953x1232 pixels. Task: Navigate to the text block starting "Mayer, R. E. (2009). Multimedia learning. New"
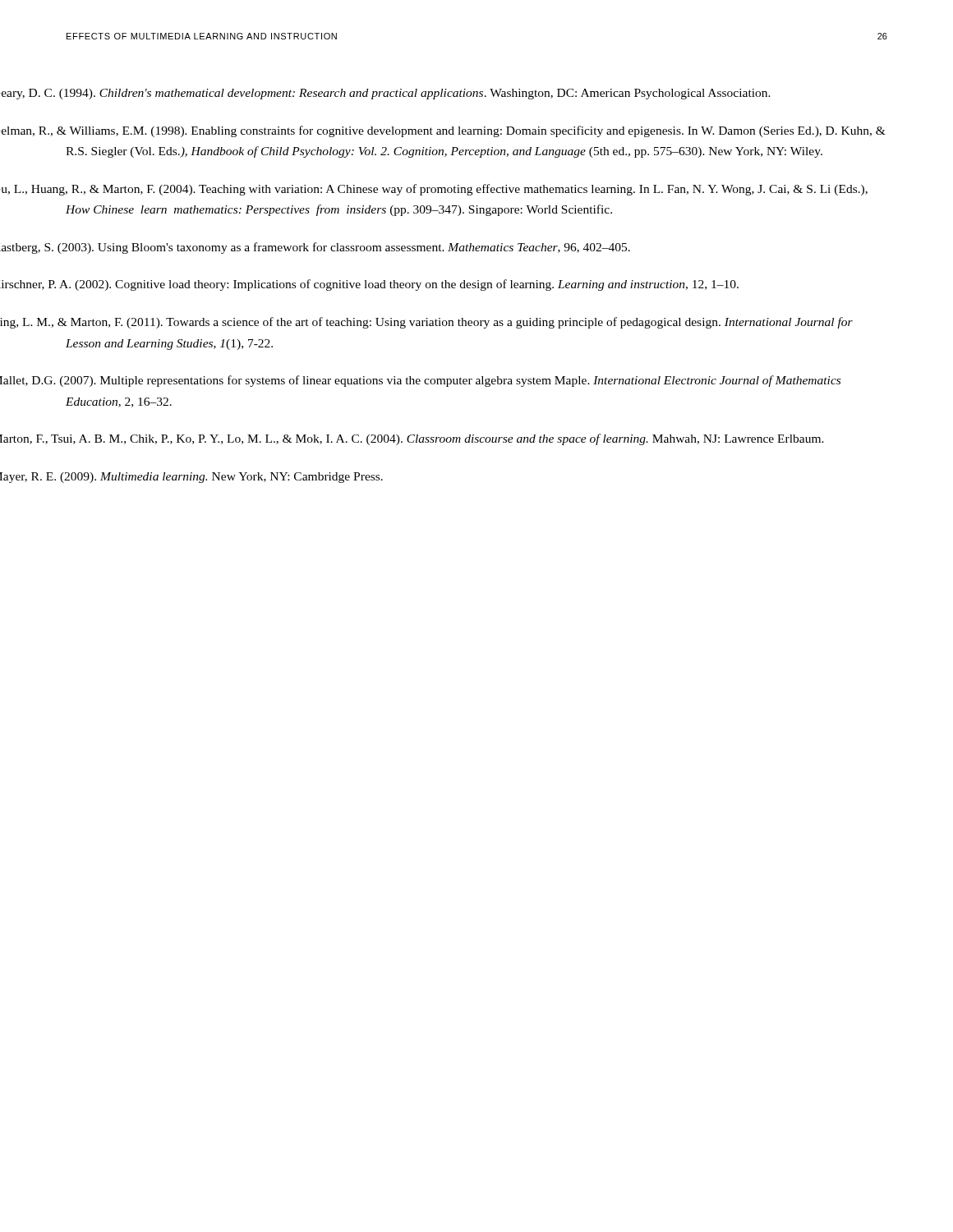coord(224,478)
